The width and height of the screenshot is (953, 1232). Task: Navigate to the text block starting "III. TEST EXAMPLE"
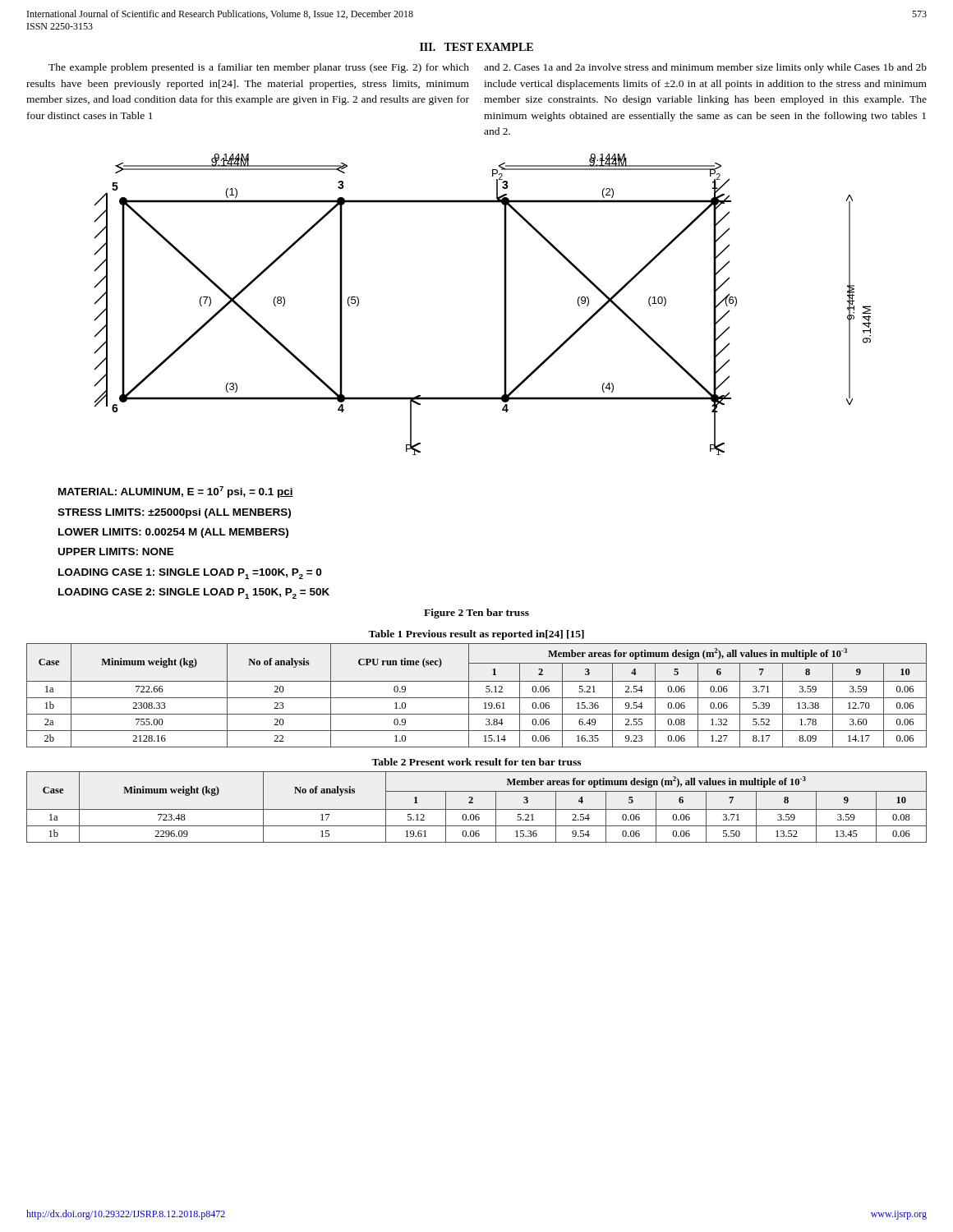click(x=476, y=47)
